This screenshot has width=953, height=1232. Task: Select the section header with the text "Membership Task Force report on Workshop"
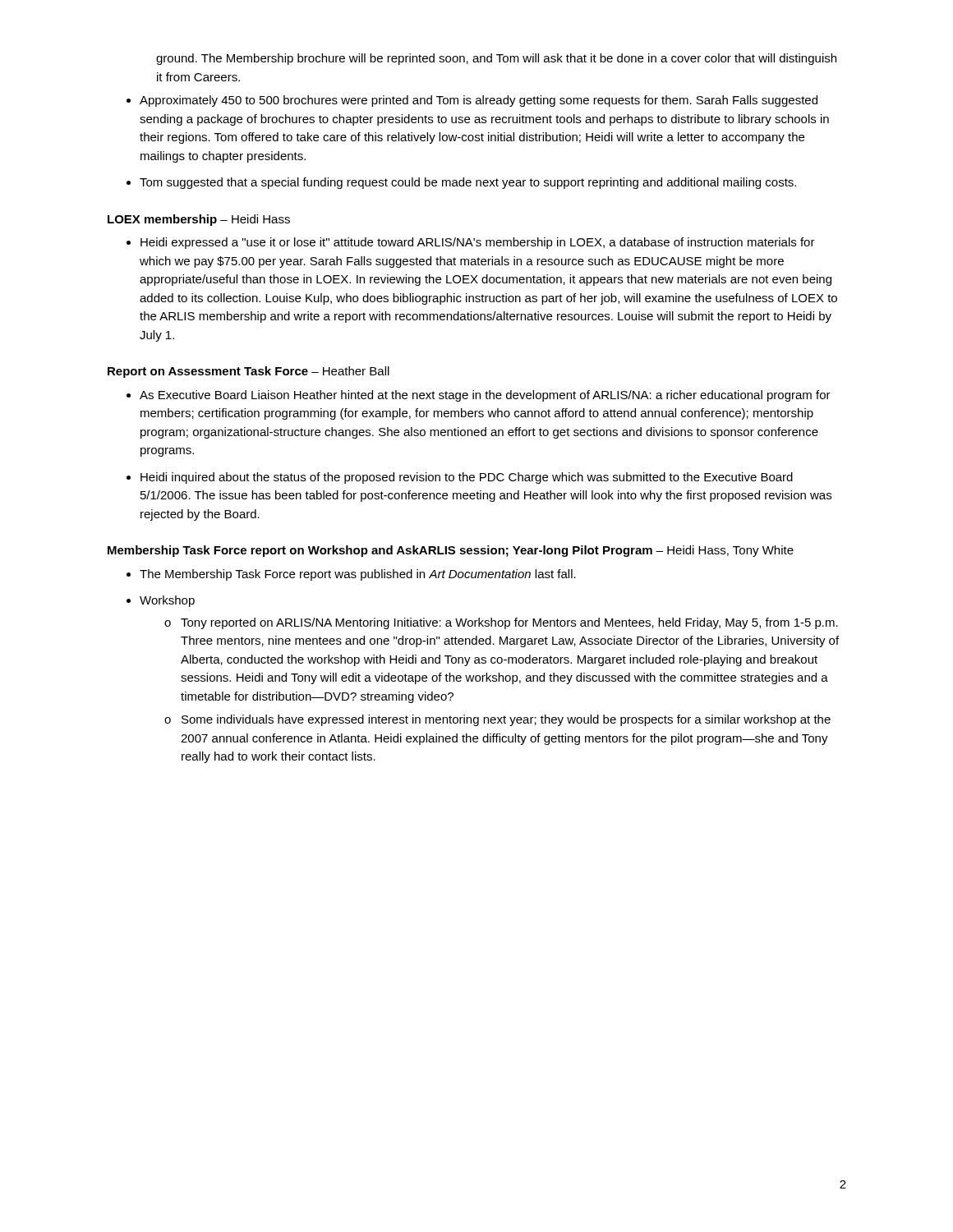450,550
